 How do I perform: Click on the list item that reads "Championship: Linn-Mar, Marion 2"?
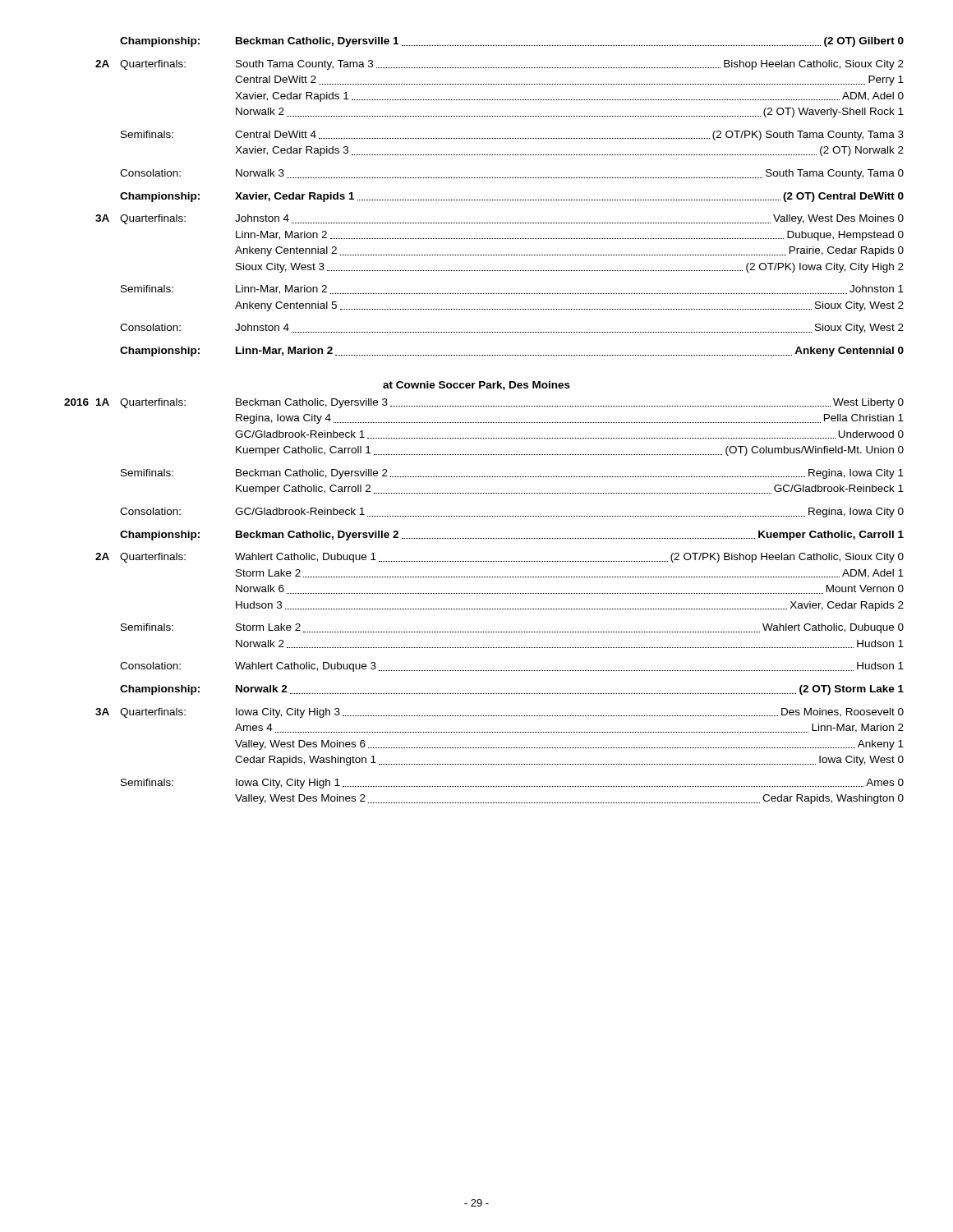pyautogui.click(x=476, y=351)
